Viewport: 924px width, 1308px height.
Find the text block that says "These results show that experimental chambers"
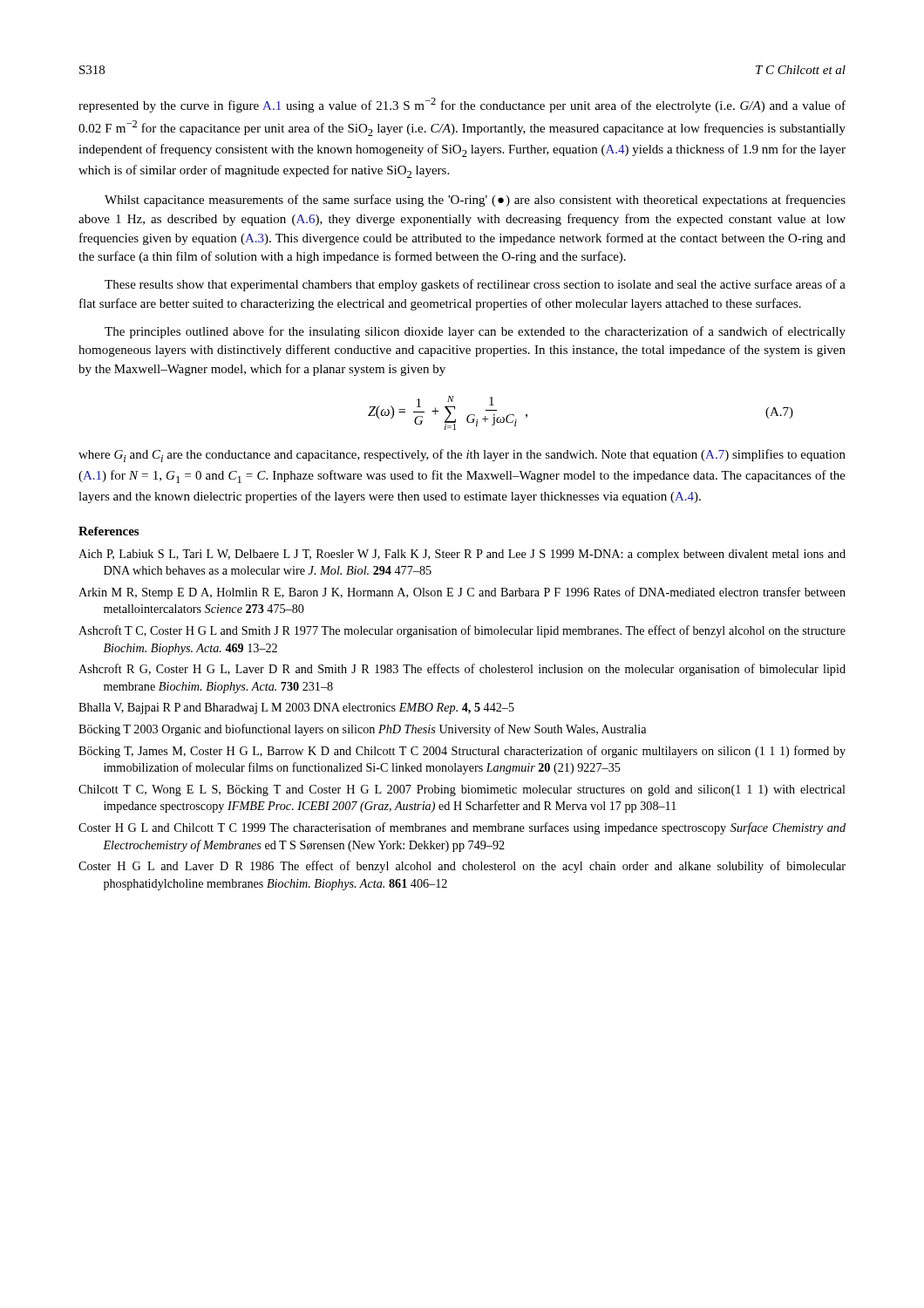coord(462,295)
